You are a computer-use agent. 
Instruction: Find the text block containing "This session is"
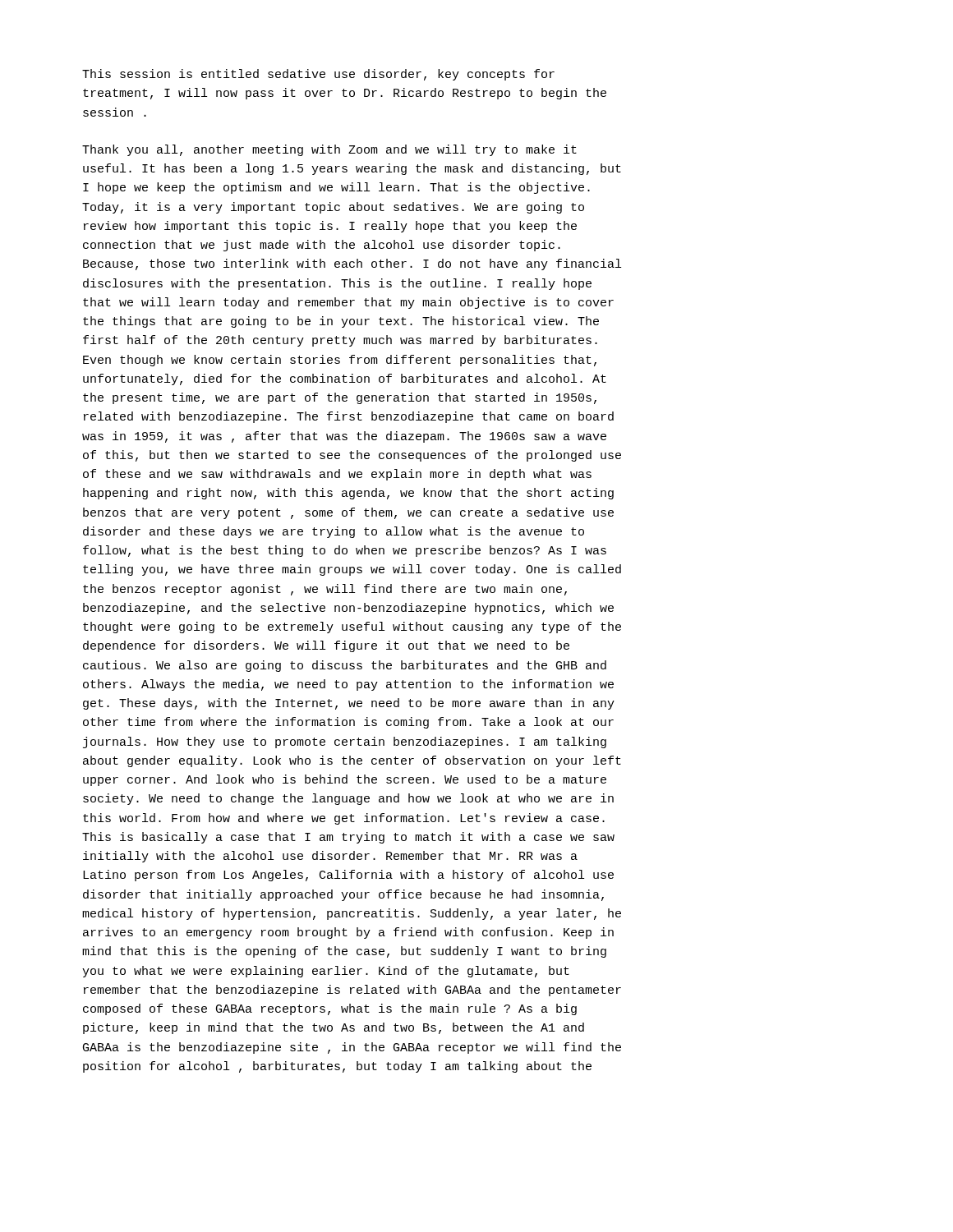(345, 94)
